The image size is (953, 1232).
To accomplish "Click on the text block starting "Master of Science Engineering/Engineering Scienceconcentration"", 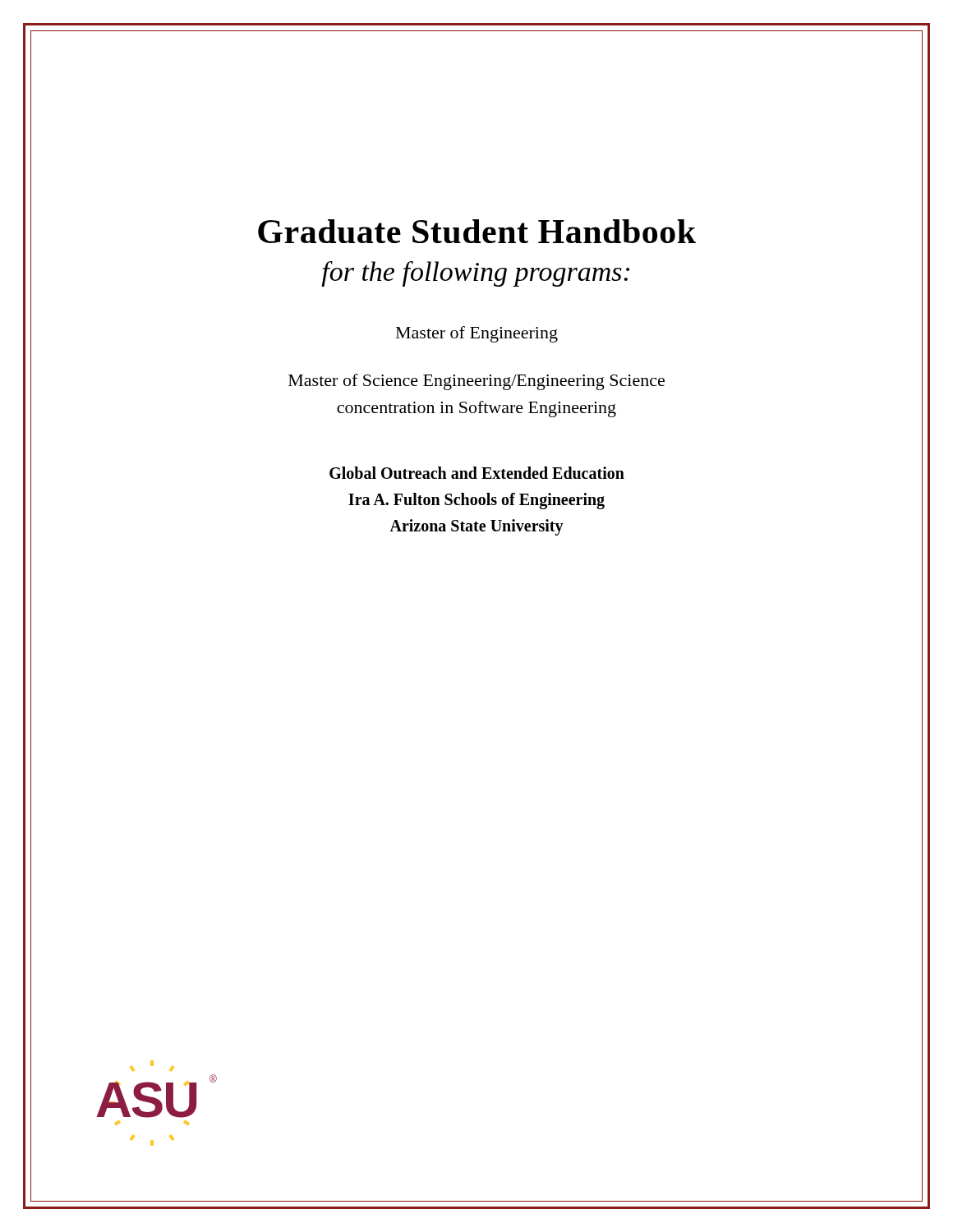I will pyautogui.click(x=476, y=393).
